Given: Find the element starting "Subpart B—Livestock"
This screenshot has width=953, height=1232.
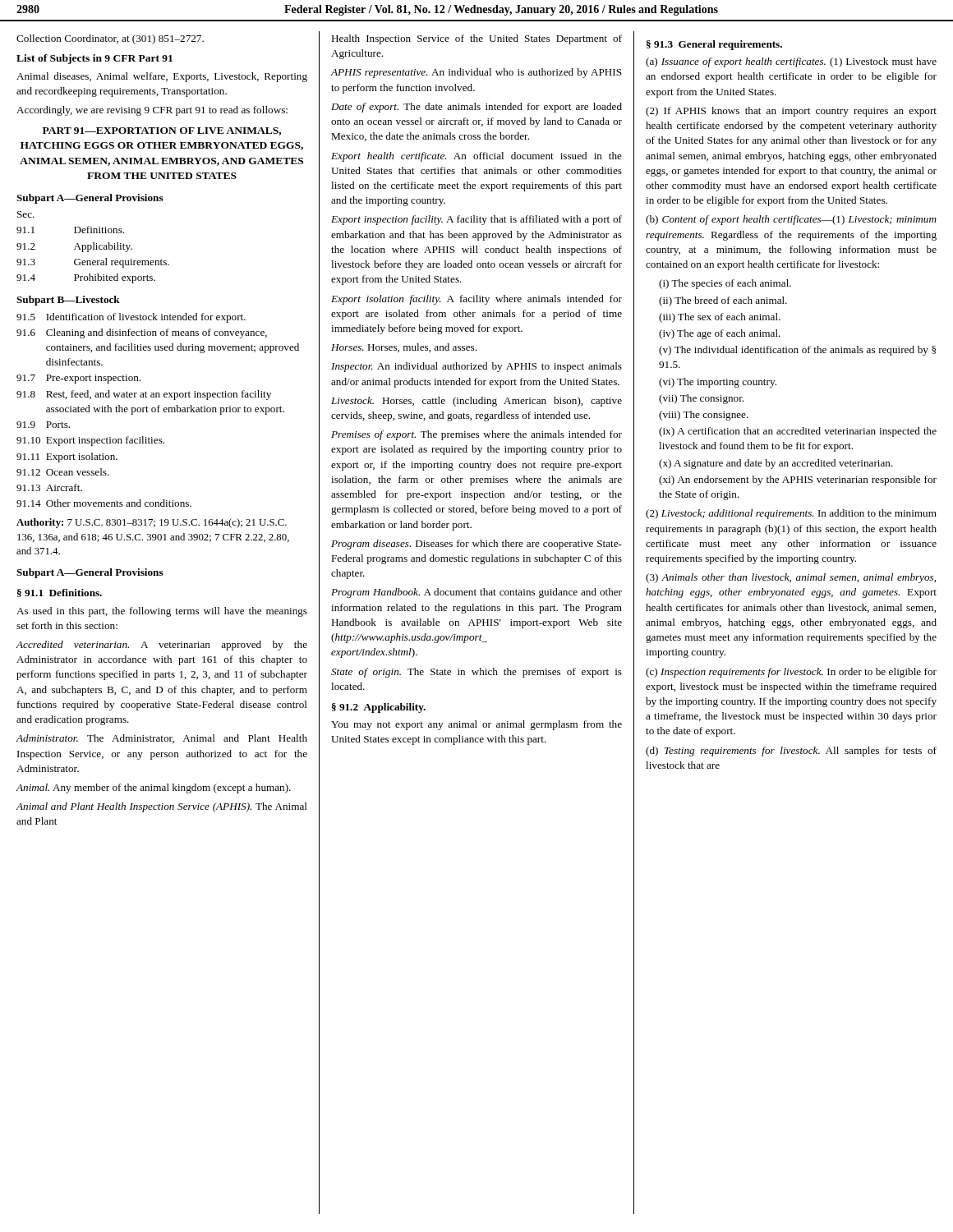Looking at the screenshot, I should tap(68, 300).
